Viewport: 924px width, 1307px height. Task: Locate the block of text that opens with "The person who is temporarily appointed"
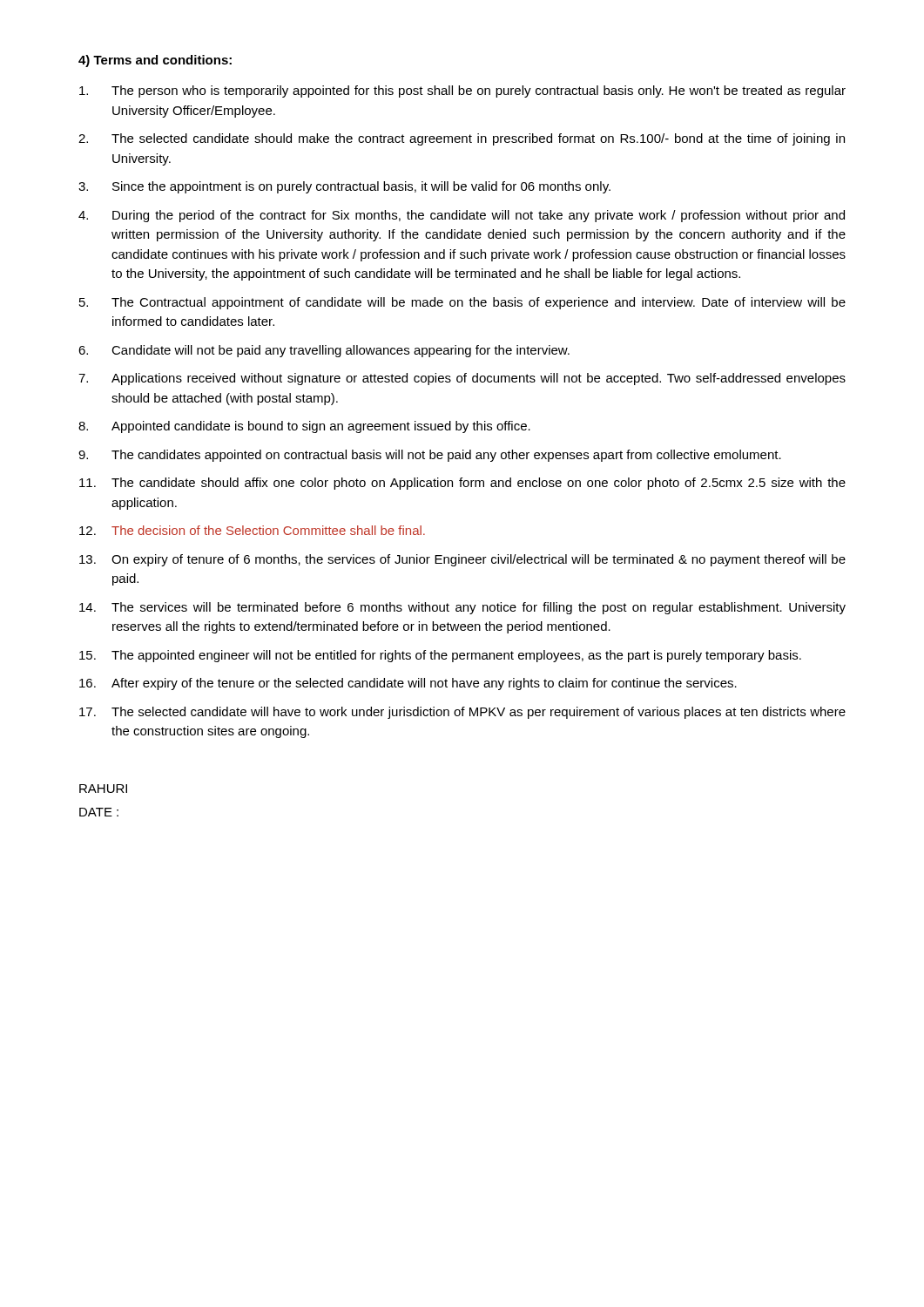(x=462, y=101)
